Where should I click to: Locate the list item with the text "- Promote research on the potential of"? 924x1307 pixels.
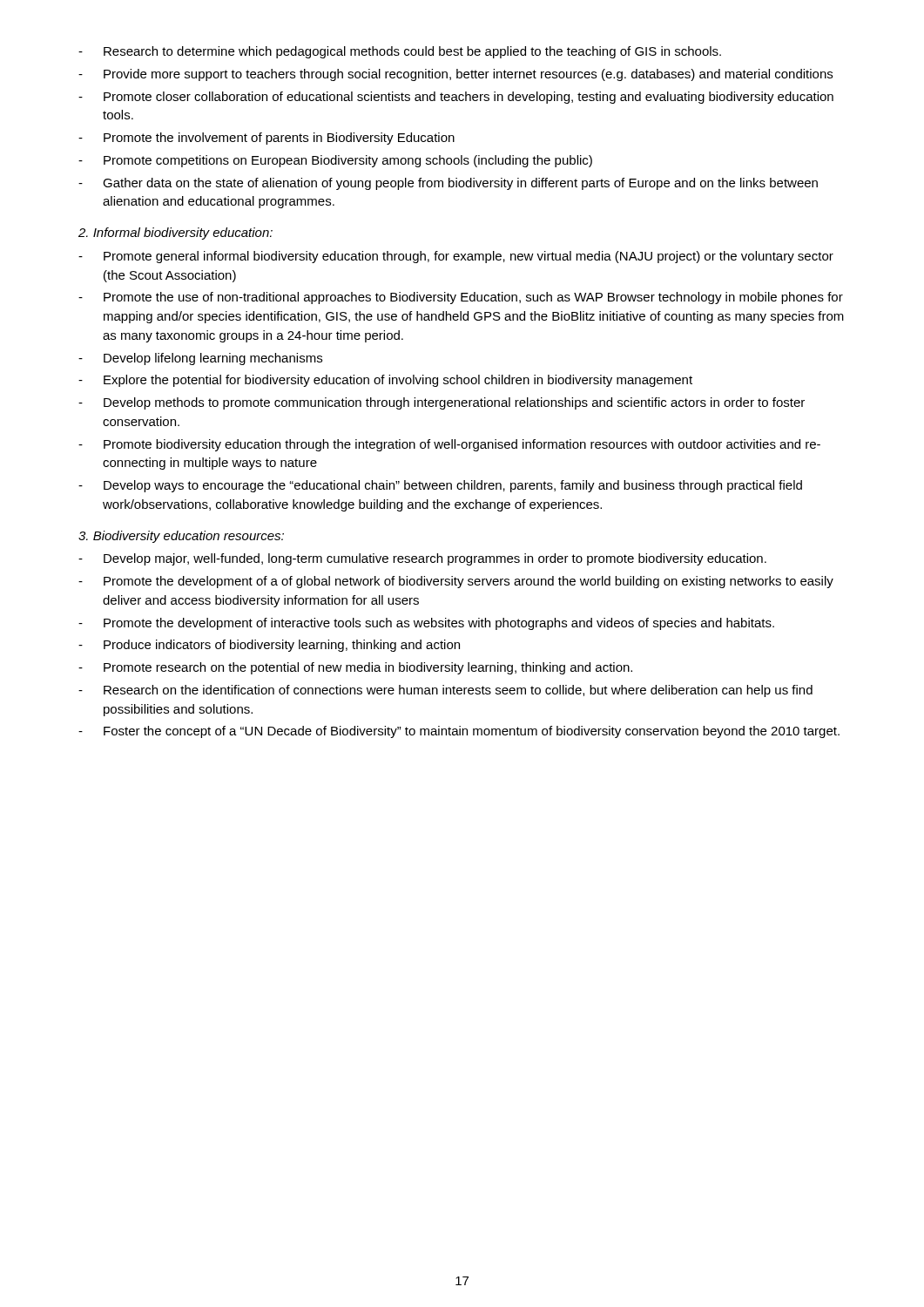coord(462,667)
